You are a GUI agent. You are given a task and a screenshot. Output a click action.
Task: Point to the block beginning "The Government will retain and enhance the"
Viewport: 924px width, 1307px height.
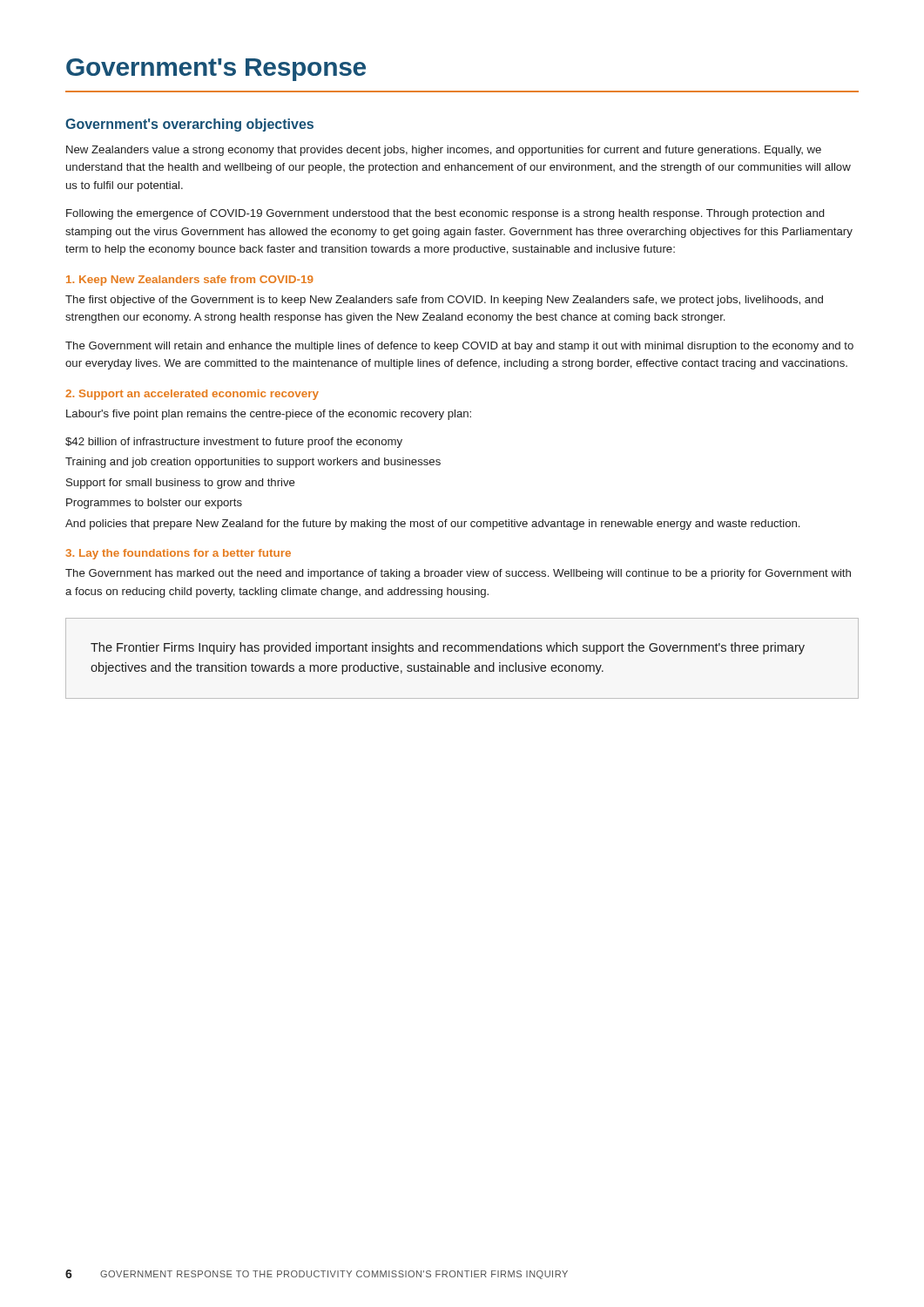click(462, 355)
